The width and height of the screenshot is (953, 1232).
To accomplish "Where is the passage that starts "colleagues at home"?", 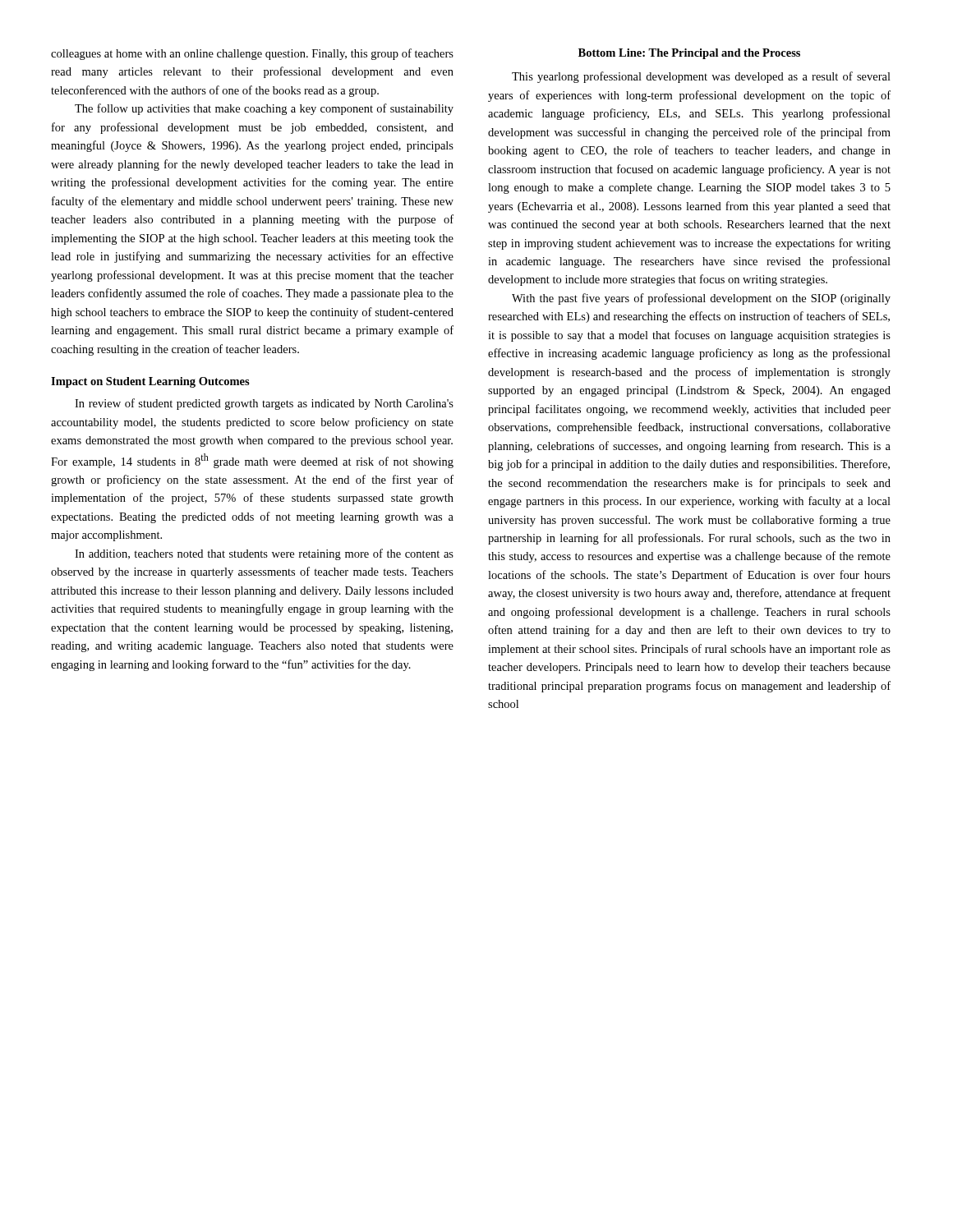I will pyautogui.click(x=252, y=201).
